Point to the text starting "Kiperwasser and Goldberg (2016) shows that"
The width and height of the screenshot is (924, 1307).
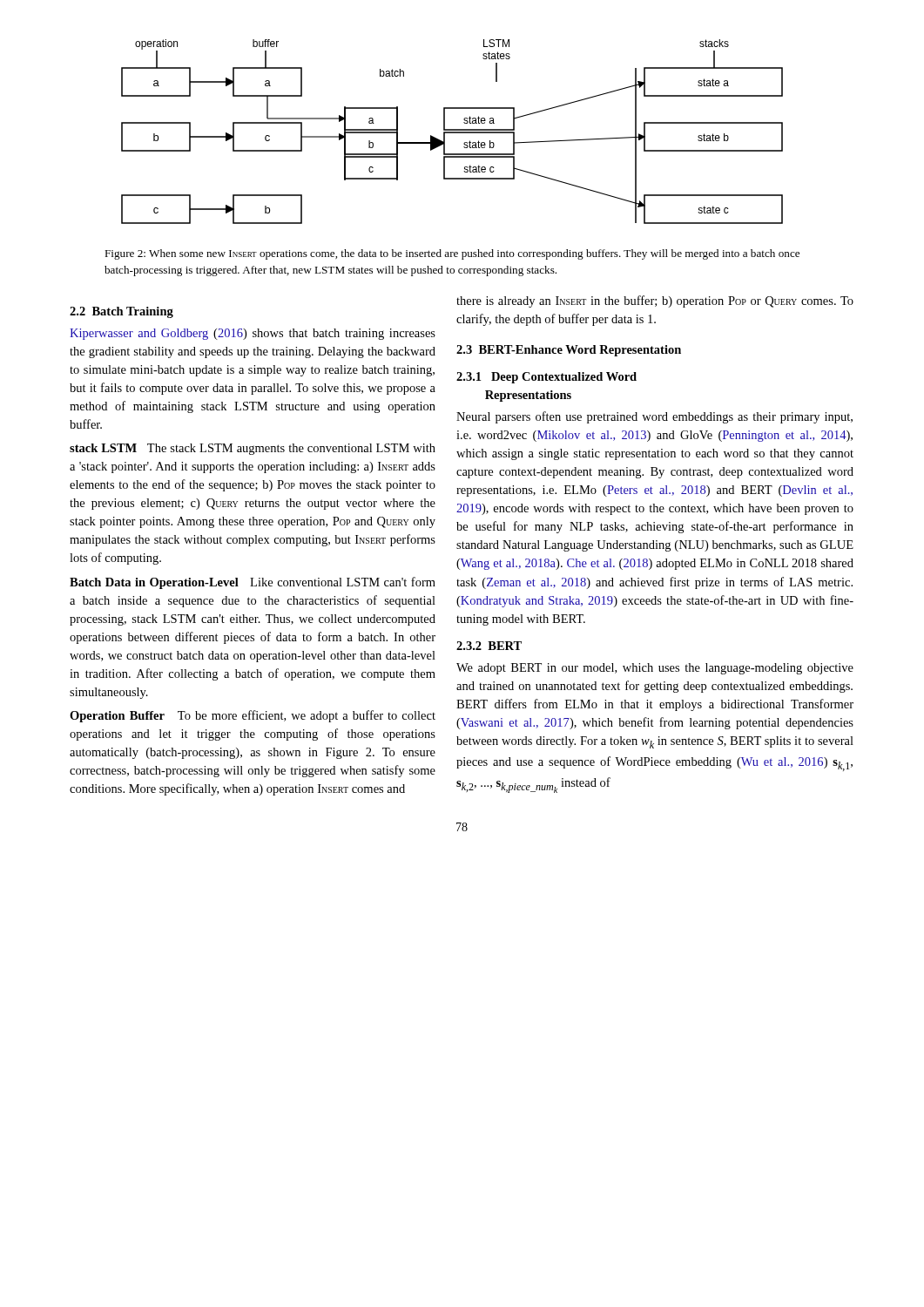[253, 334]
